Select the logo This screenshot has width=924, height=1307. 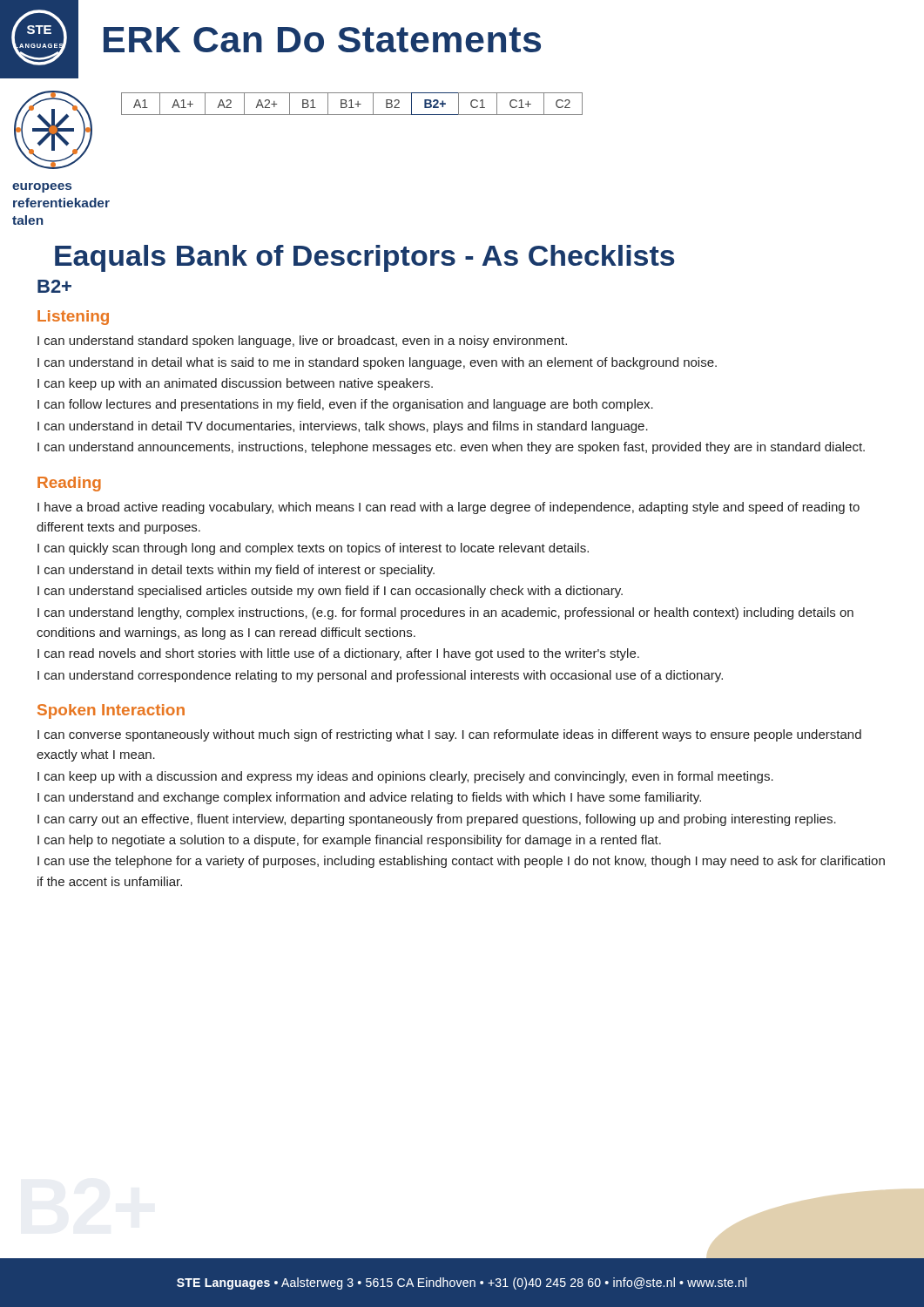point(39,39)
